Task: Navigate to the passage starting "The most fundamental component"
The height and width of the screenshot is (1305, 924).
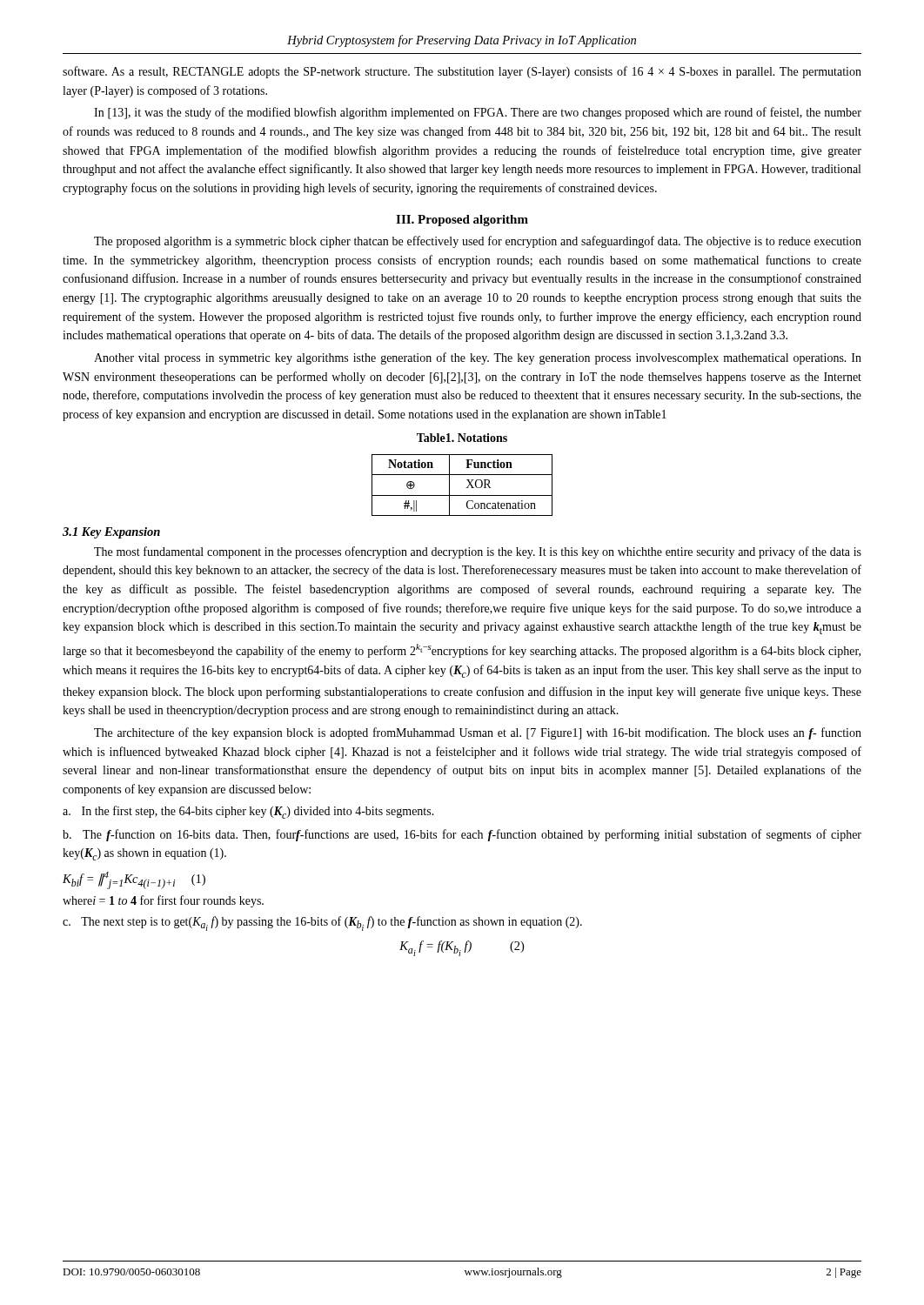Action: (462, 631)
